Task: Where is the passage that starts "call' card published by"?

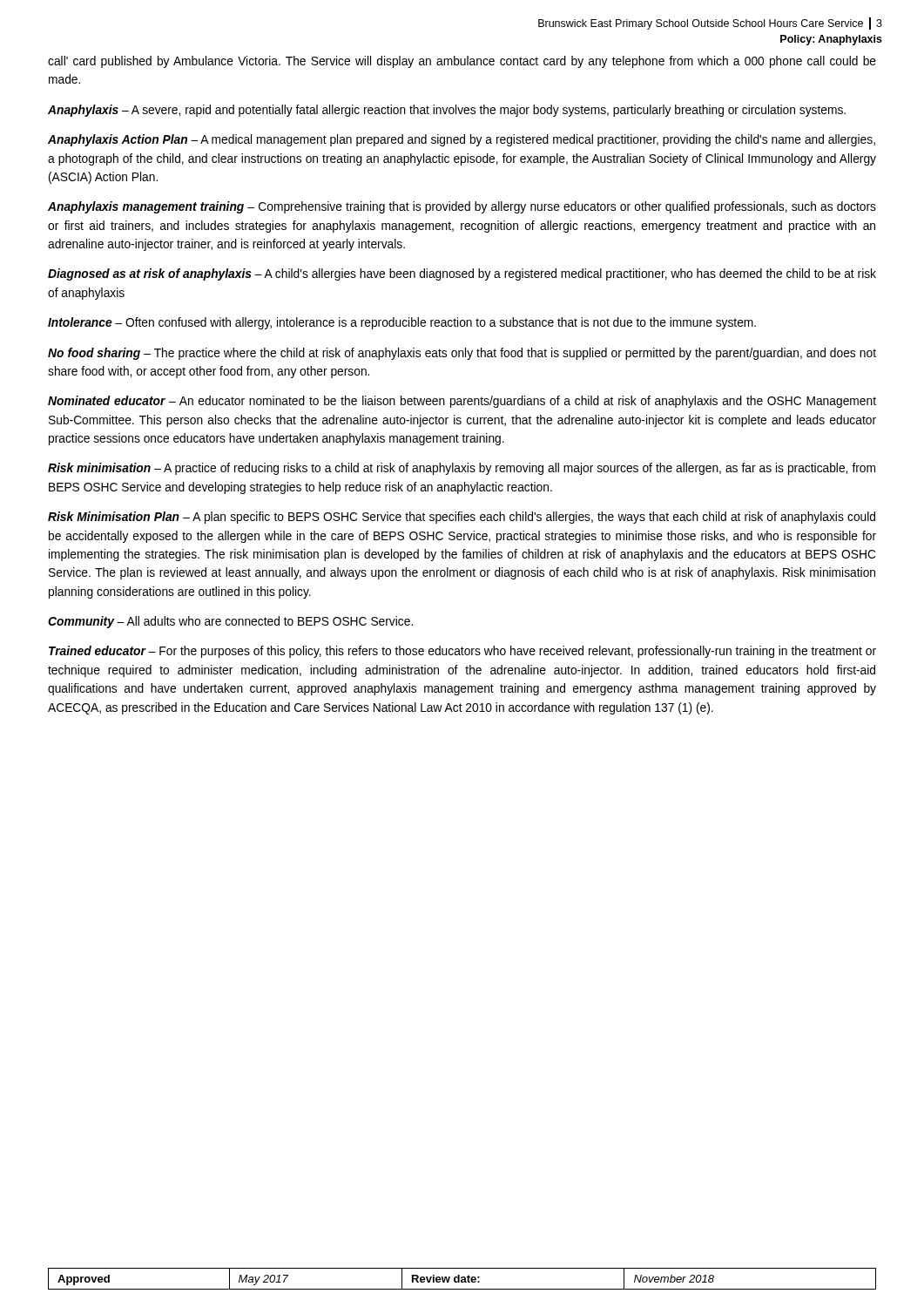Action: [x=462, y=71]
